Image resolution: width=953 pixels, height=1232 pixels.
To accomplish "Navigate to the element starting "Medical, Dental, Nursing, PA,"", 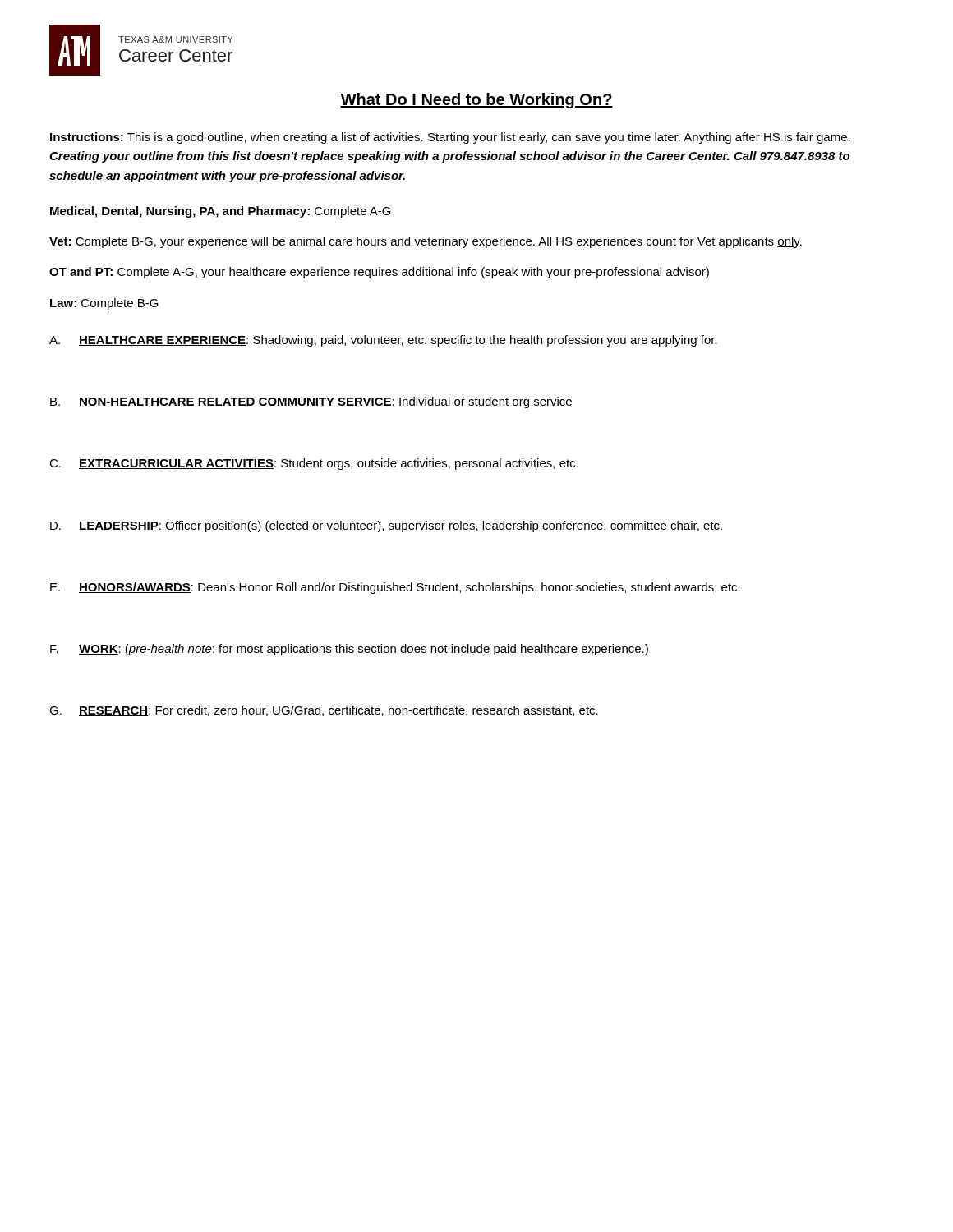I will pos(220,210).
